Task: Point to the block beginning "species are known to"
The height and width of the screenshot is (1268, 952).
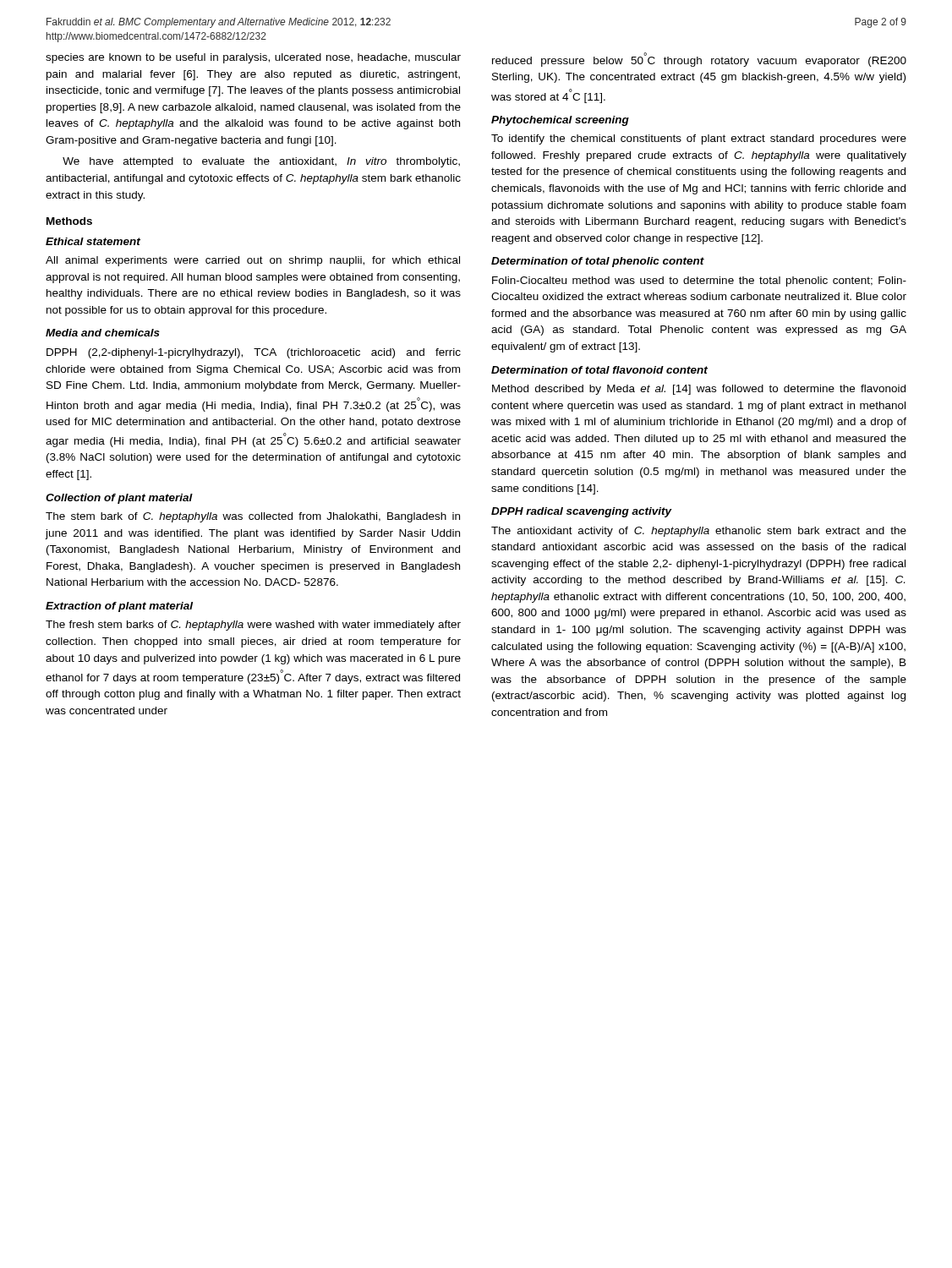Action: pos(253,98)
